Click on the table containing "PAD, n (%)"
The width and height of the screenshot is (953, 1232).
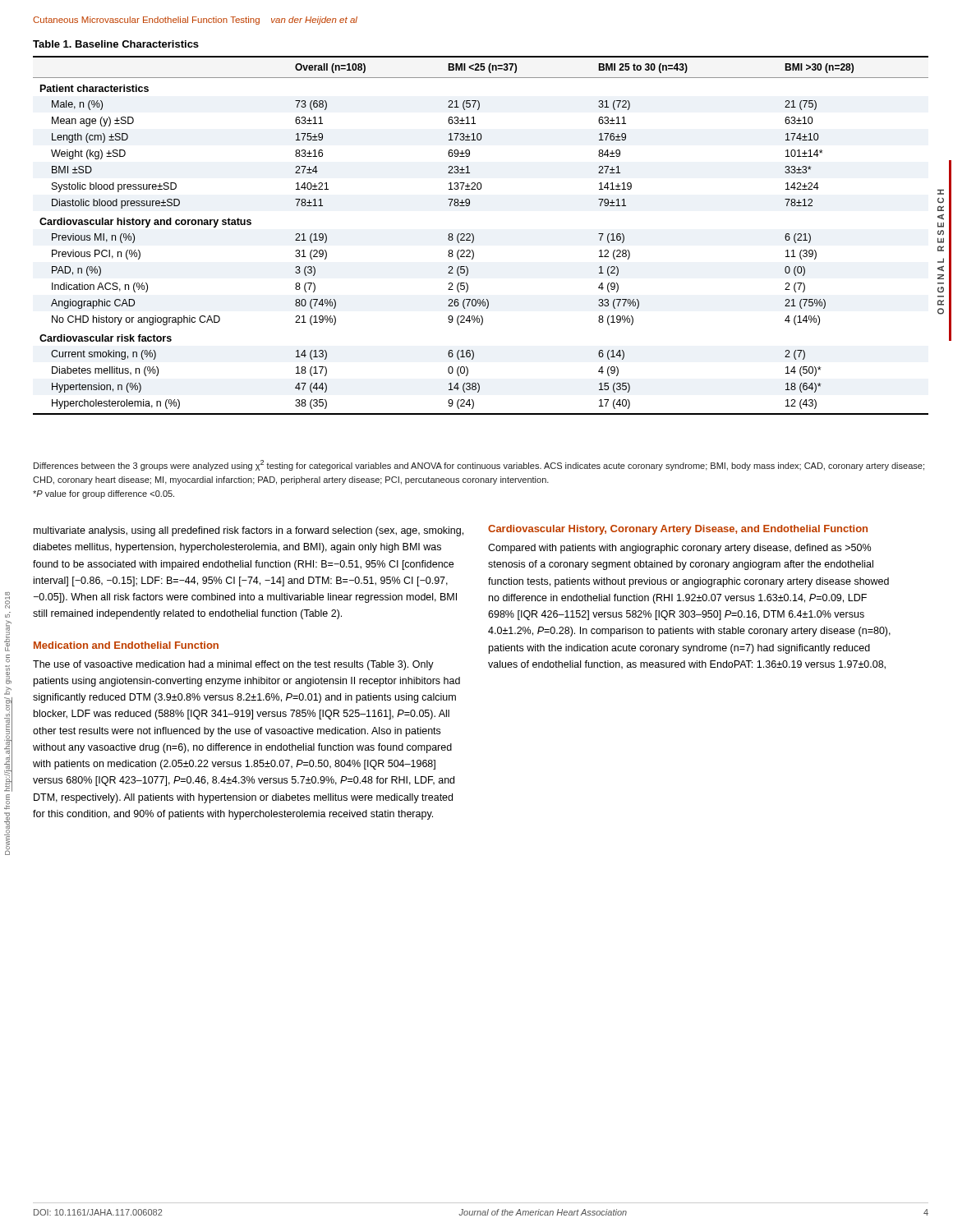[481, 235]
